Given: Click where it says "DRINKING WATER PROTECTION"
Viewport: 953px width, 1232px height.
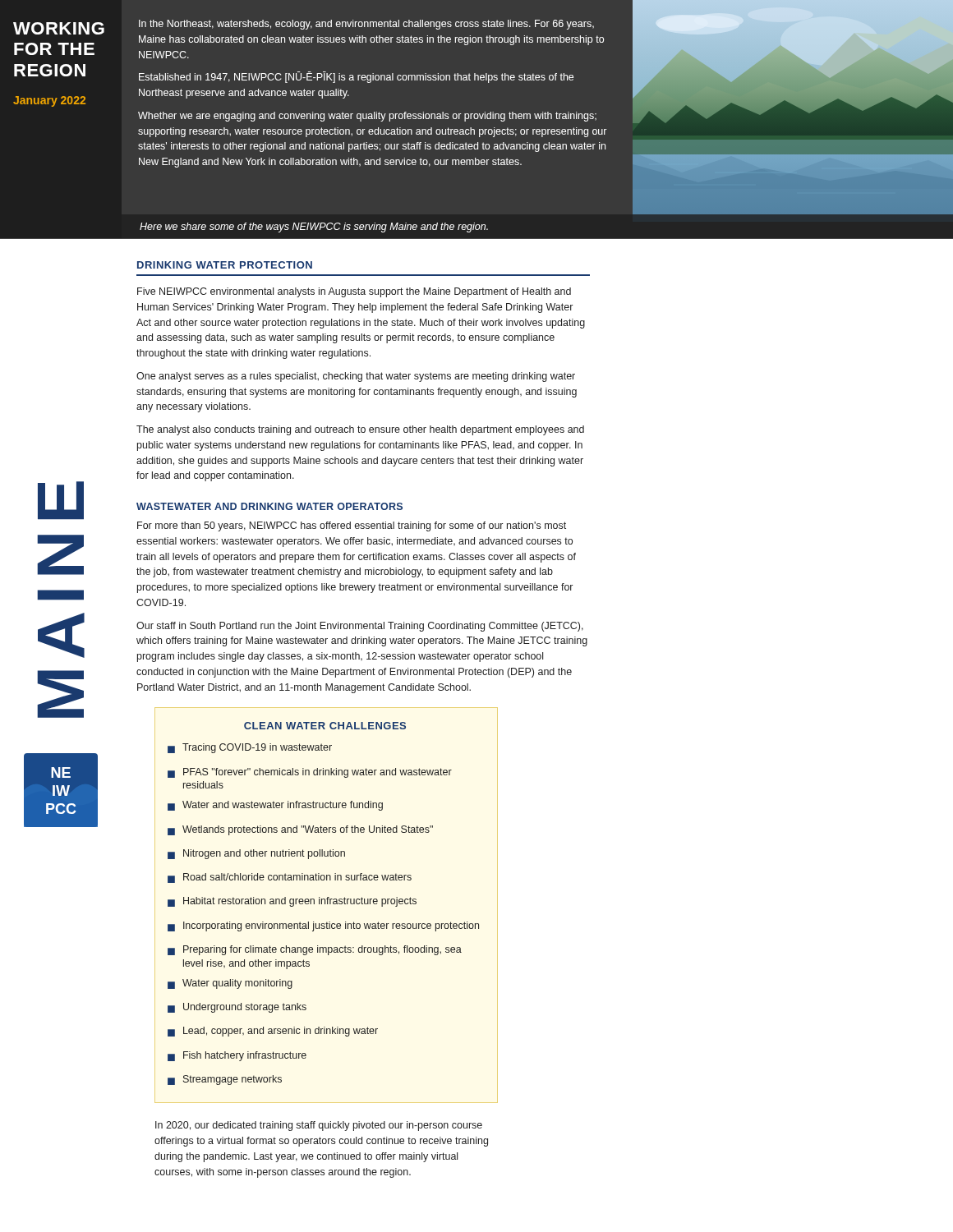Looking at the screenshot, I should tap(225, 265).
